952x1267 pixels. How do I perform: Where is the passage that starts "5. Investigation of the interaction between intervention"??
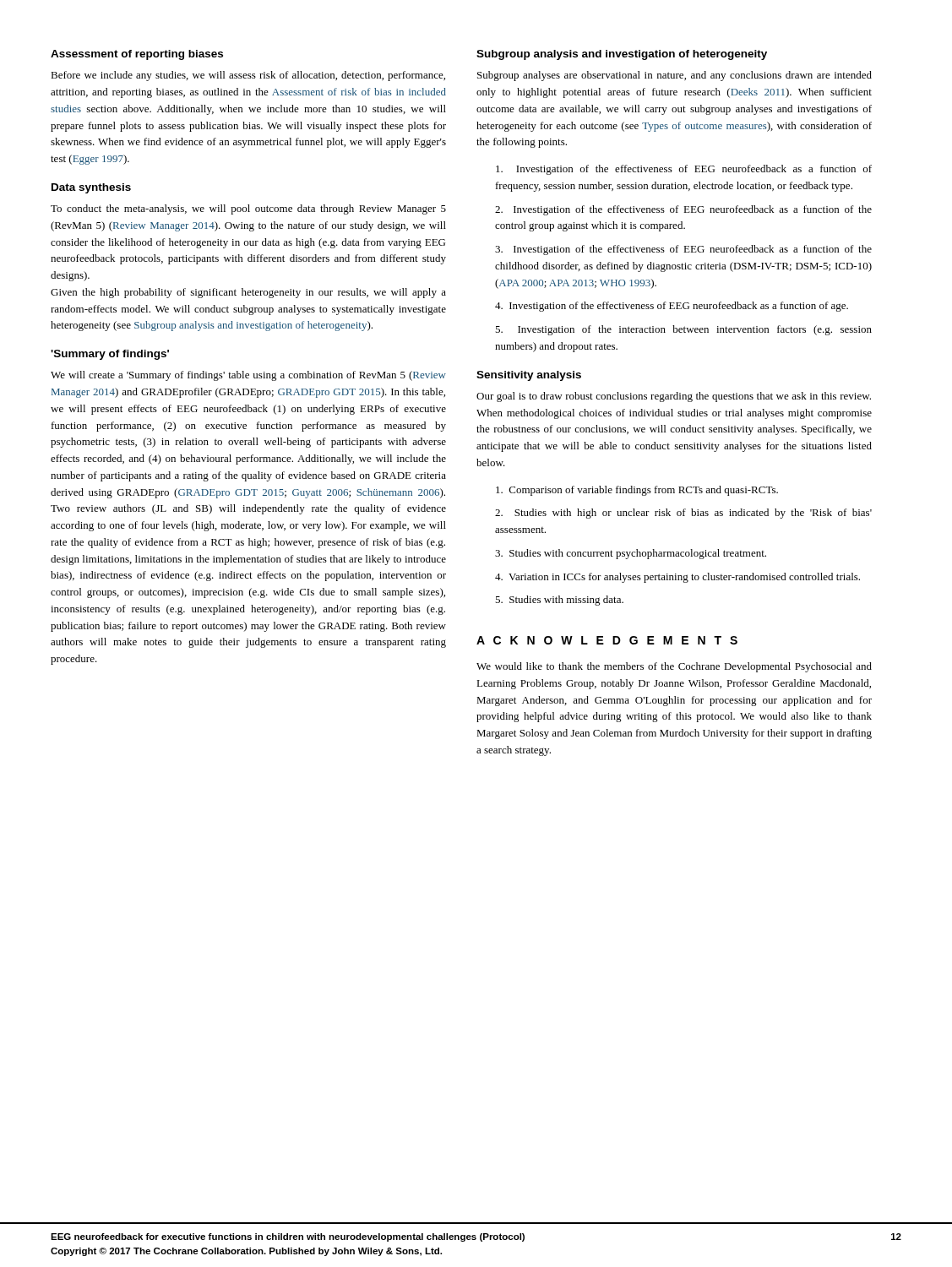pos(683,337)
